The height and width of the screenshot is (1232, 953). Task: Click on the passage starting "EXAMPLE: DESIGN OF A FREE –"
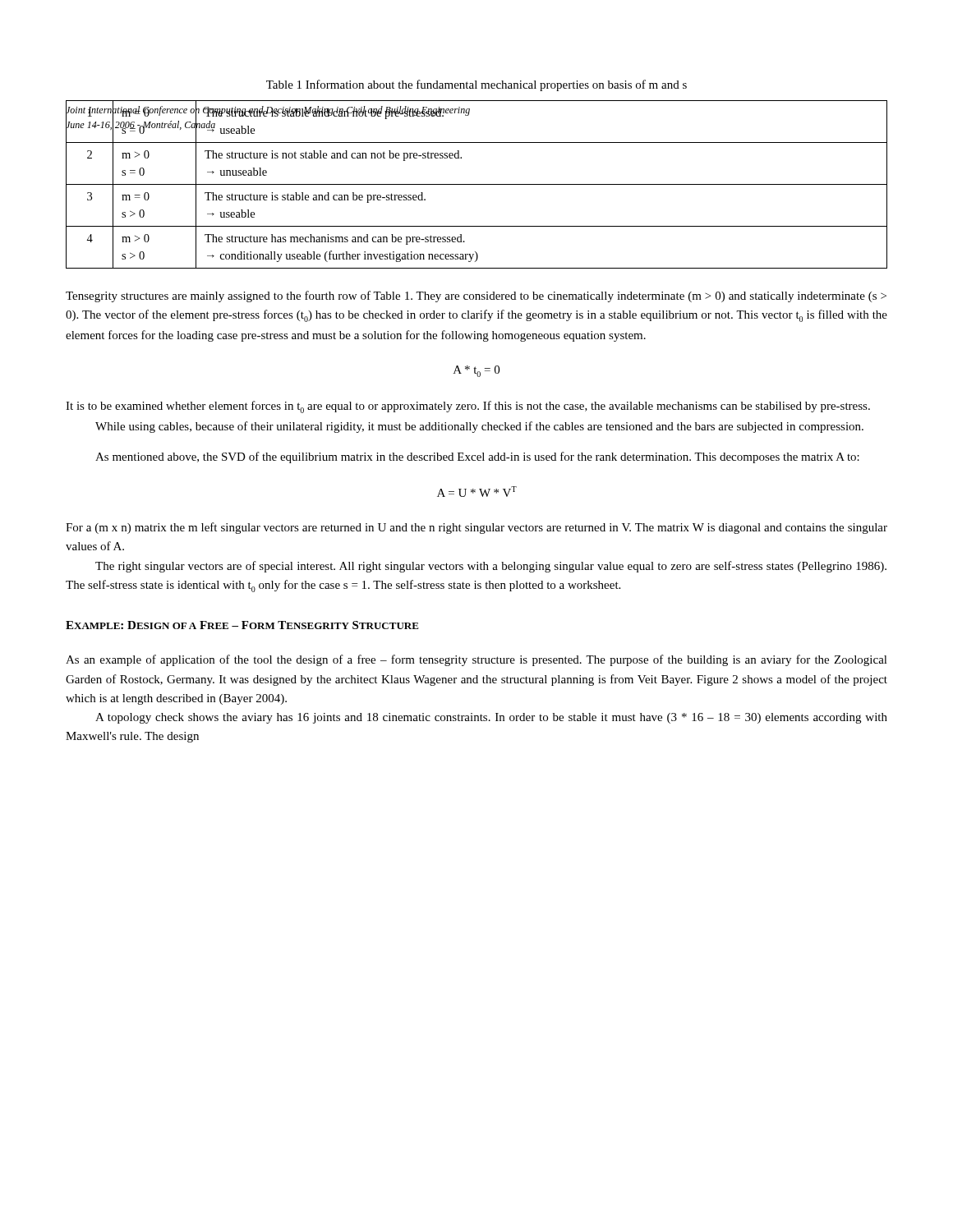point(242,625)
